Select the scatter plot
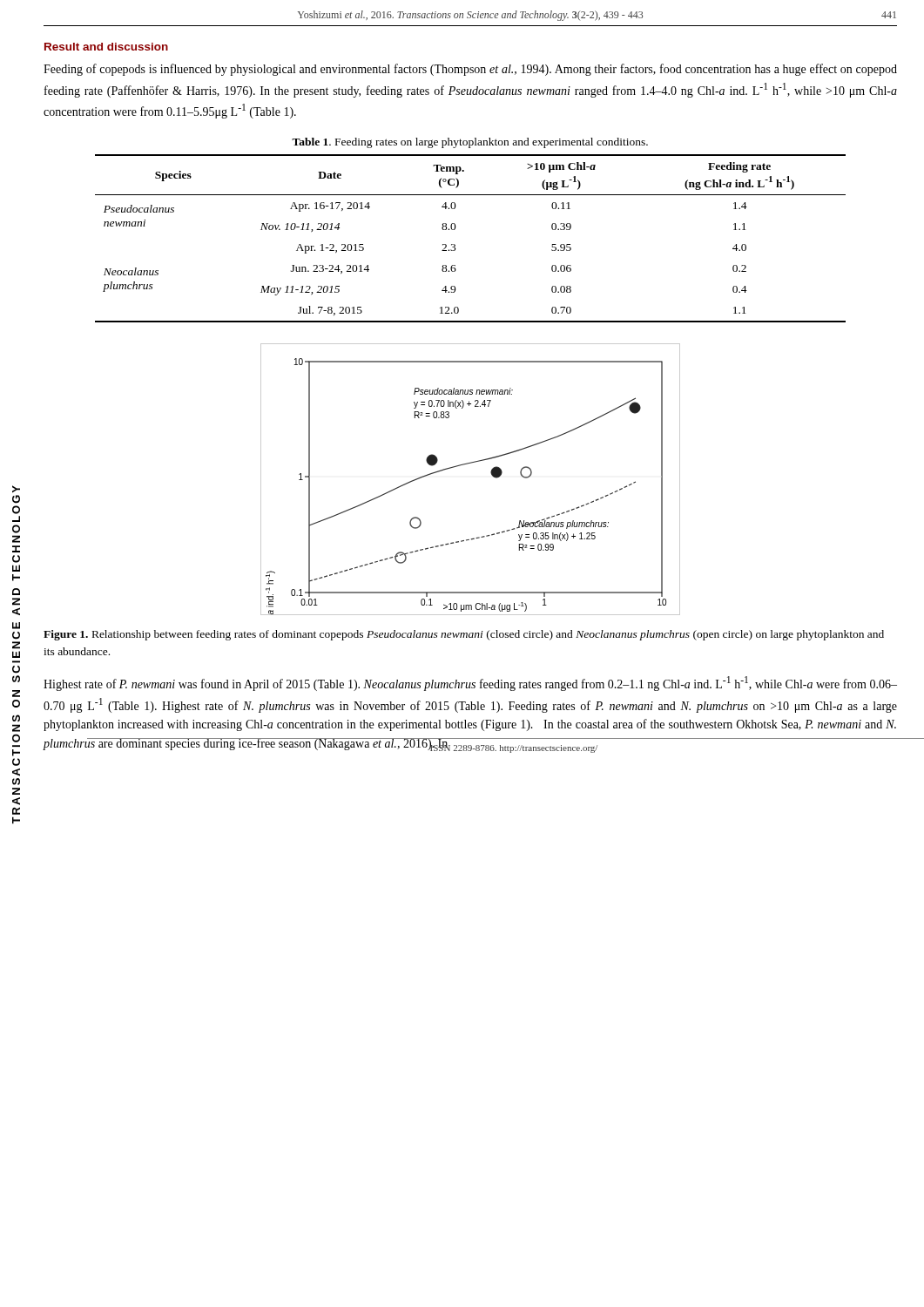Image resolution: width=924 pixels, height=1307 pixels. [470, 481]
